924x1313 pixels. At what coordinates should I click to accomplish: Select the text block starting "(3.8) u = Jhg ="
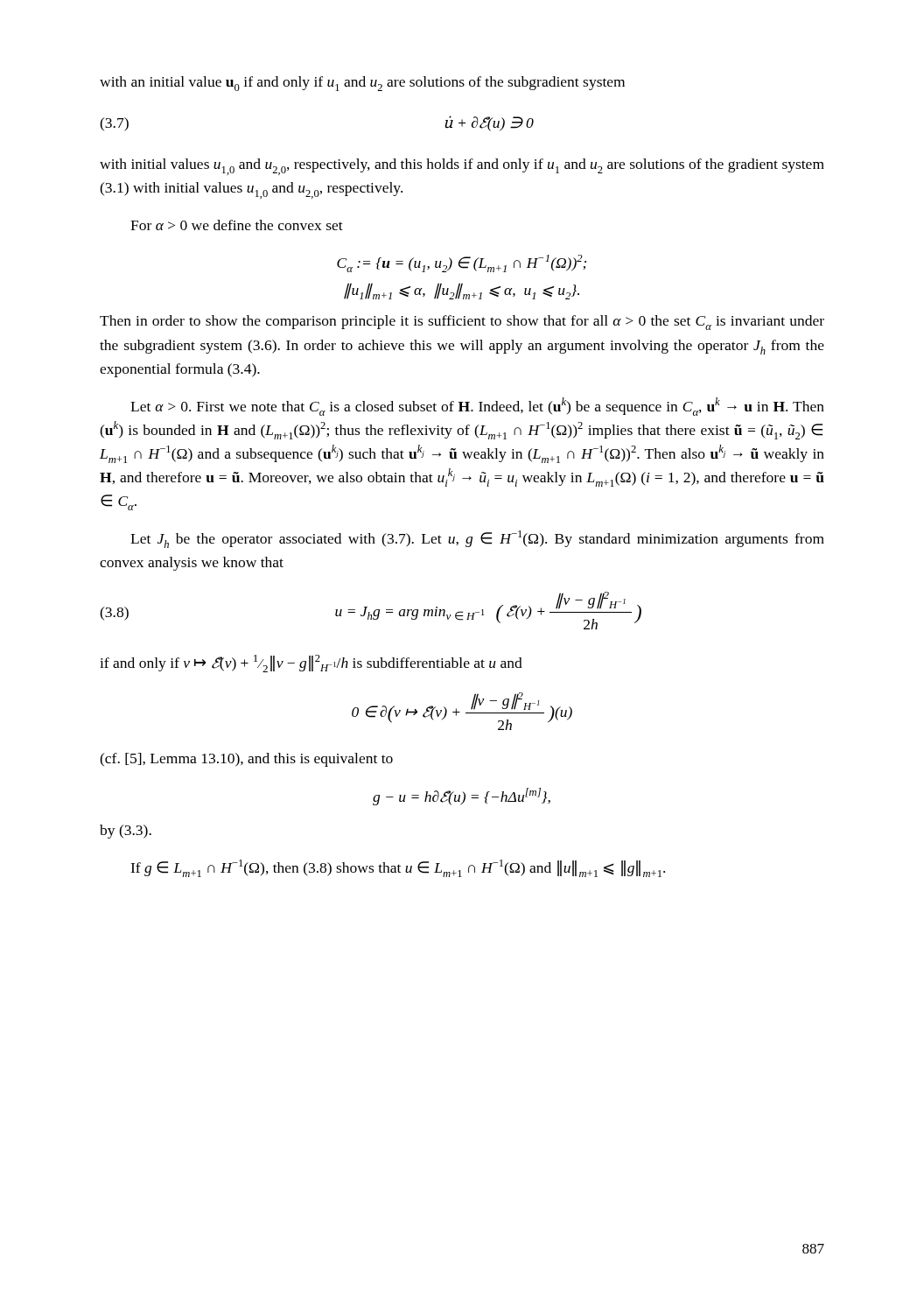point(462,612)
